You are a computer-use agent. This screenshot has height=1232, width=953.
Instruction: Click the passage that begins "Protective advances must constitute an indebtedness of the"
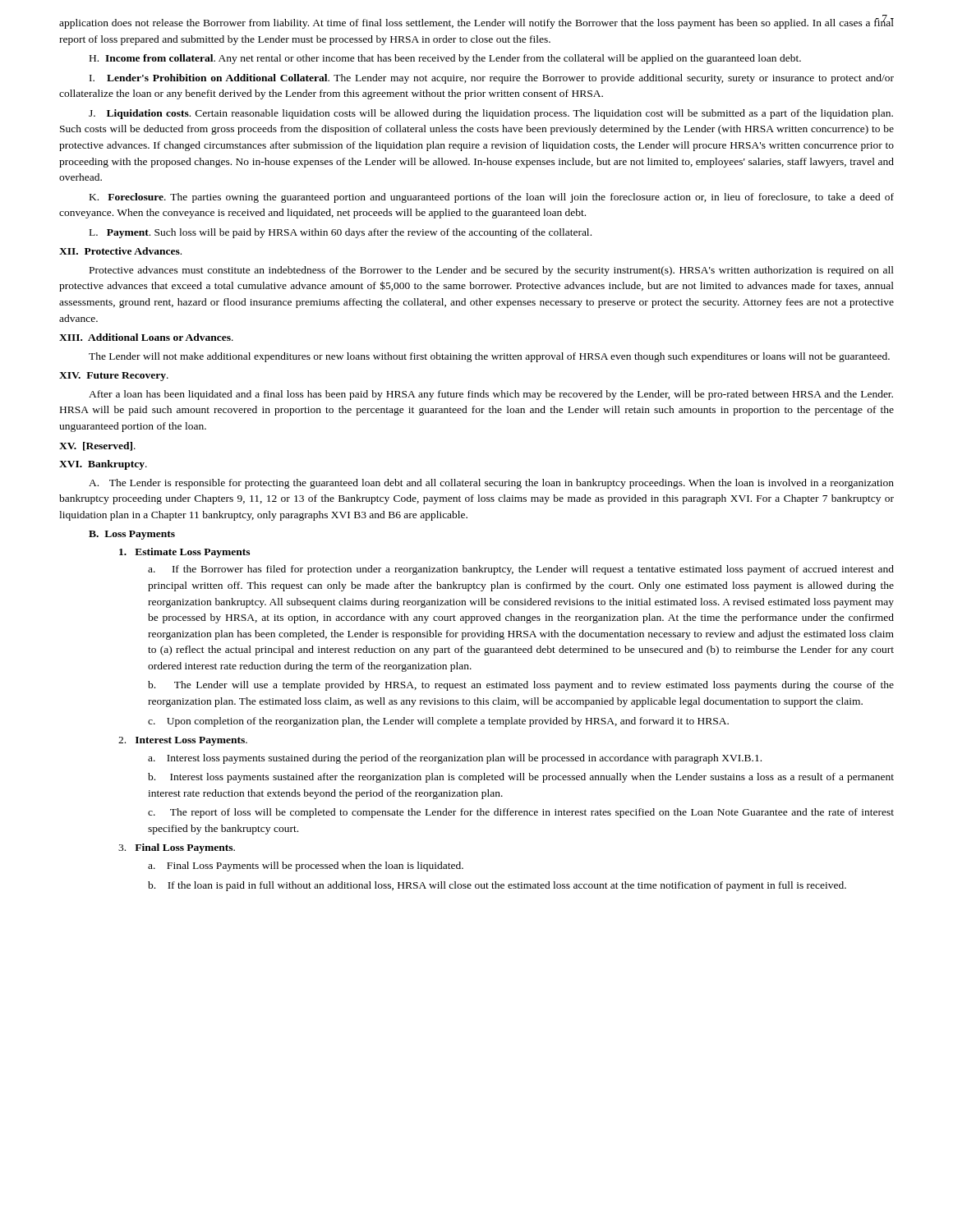(476, 294)
